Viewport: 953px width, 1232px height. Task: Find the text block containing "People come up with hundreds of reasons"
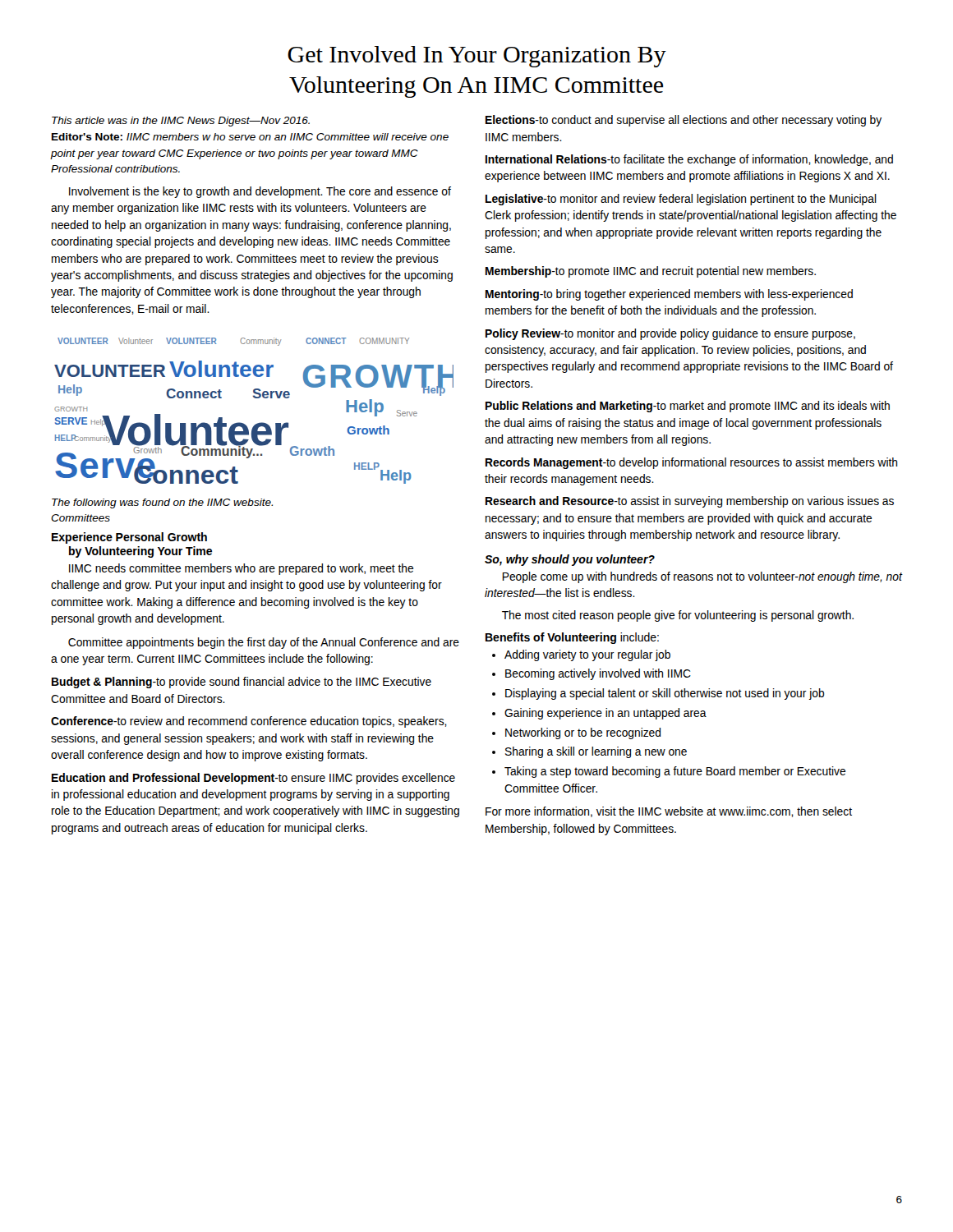693,585
